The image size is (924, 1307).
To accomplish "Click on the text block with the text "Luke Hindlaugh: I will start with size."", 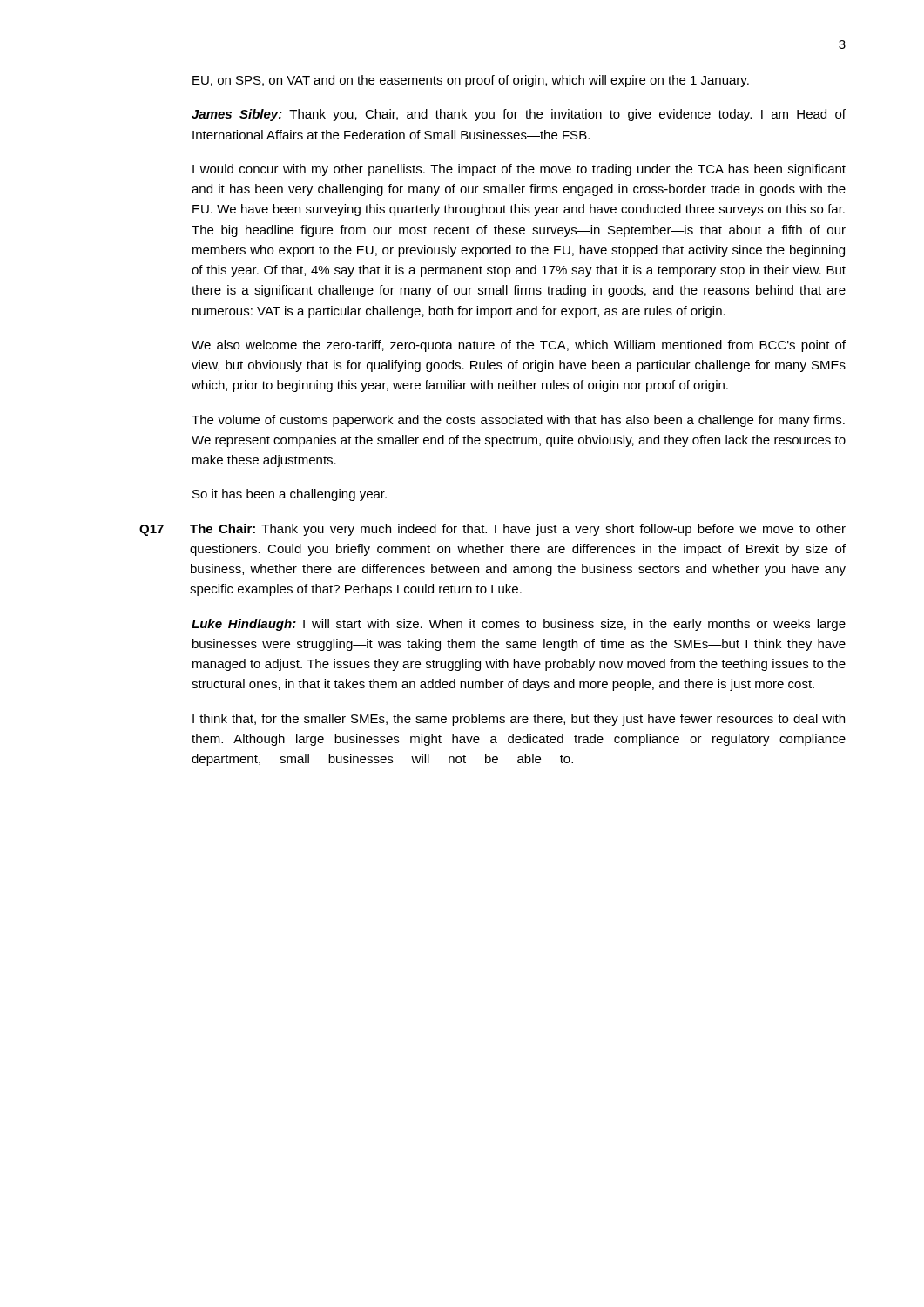I will point(519,653).
